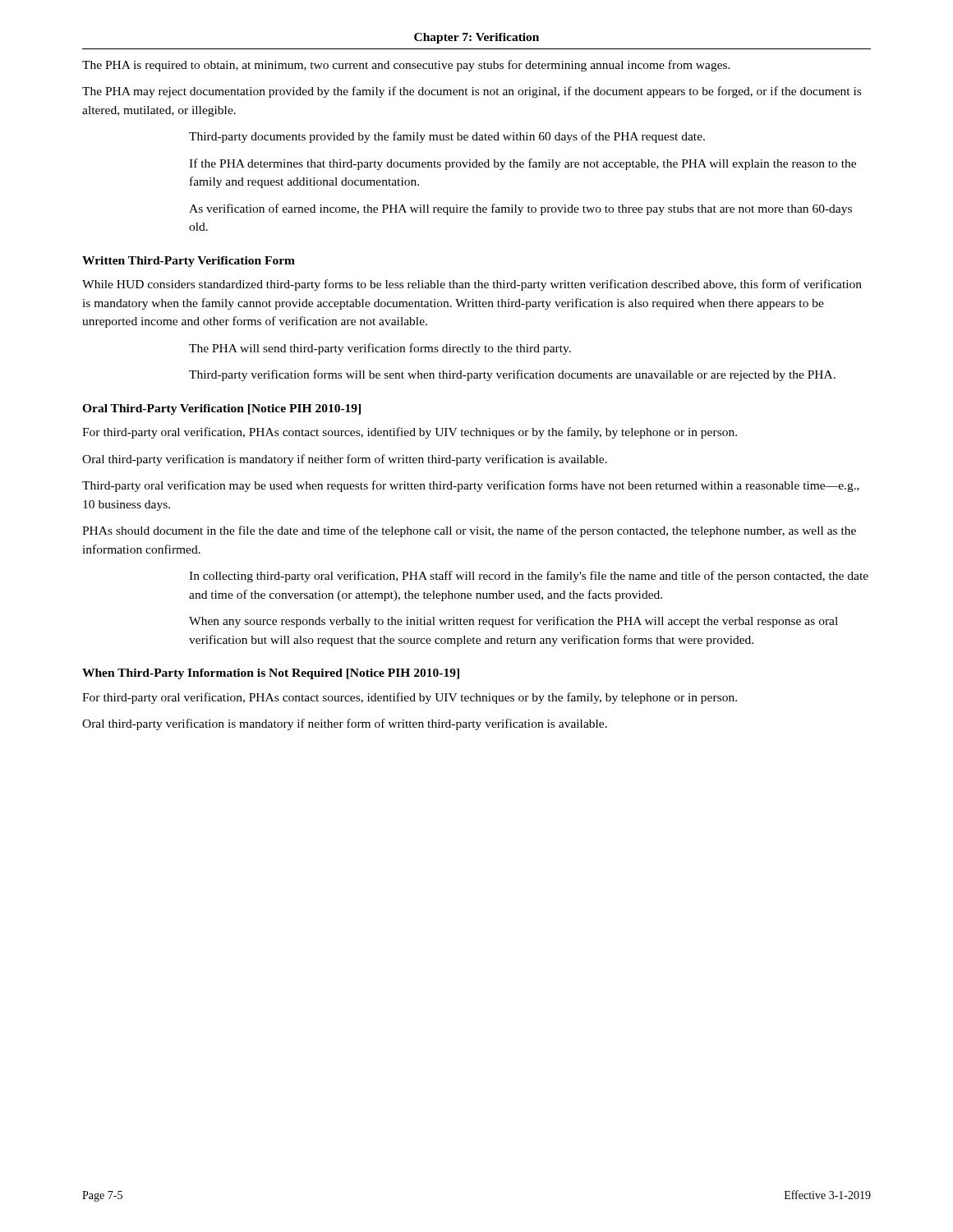Navigate to the element starting "Written Third-Party Verification Form"

pyautogui.click(x=189, y=260)
